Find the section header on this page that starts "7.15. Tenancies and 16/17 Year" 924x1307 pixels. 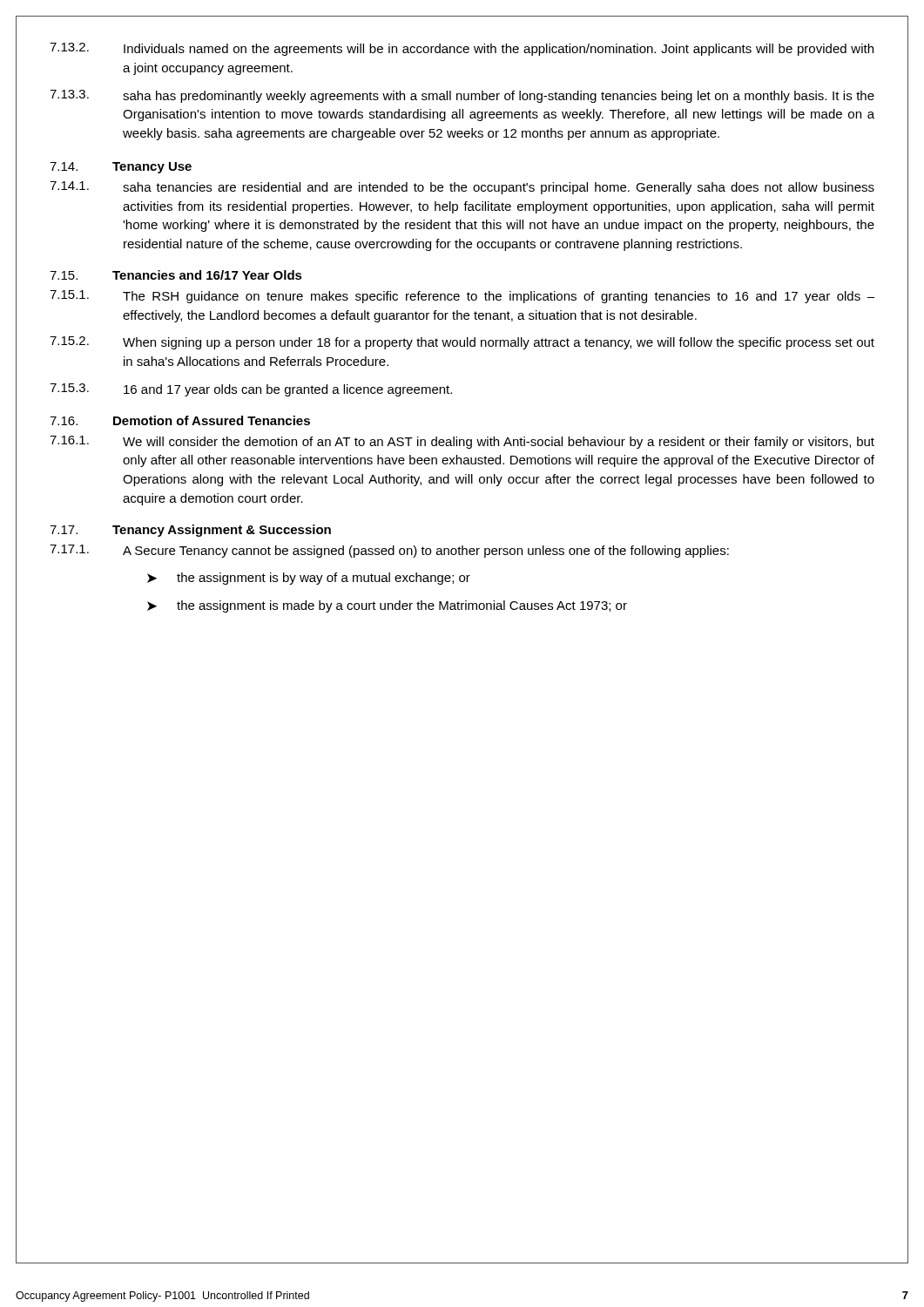[x=176, y=275]
